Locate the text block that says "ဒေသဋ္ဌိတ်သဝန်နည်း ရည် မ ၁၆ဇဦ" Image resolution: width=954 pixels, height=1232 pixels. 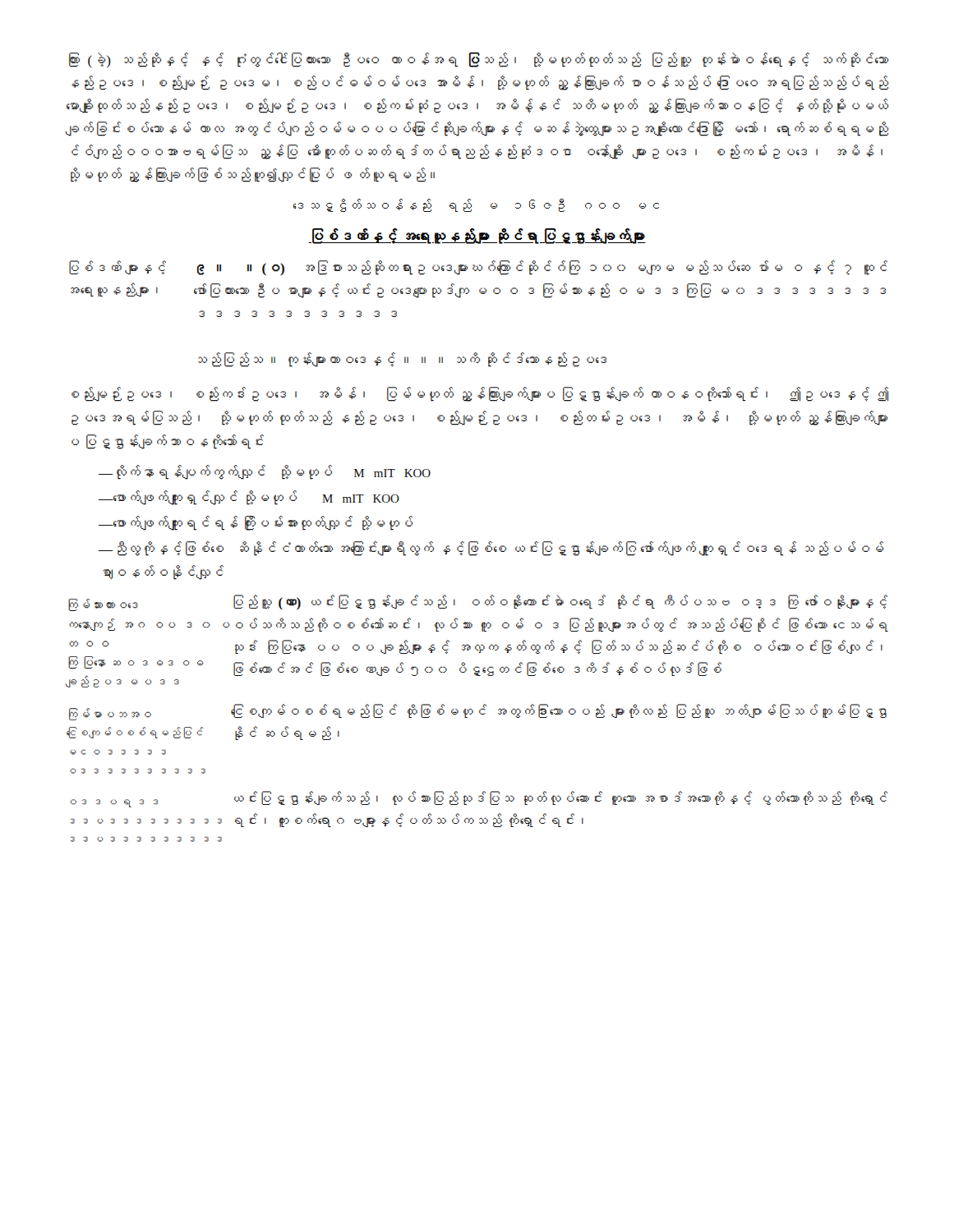pos(477,206)
